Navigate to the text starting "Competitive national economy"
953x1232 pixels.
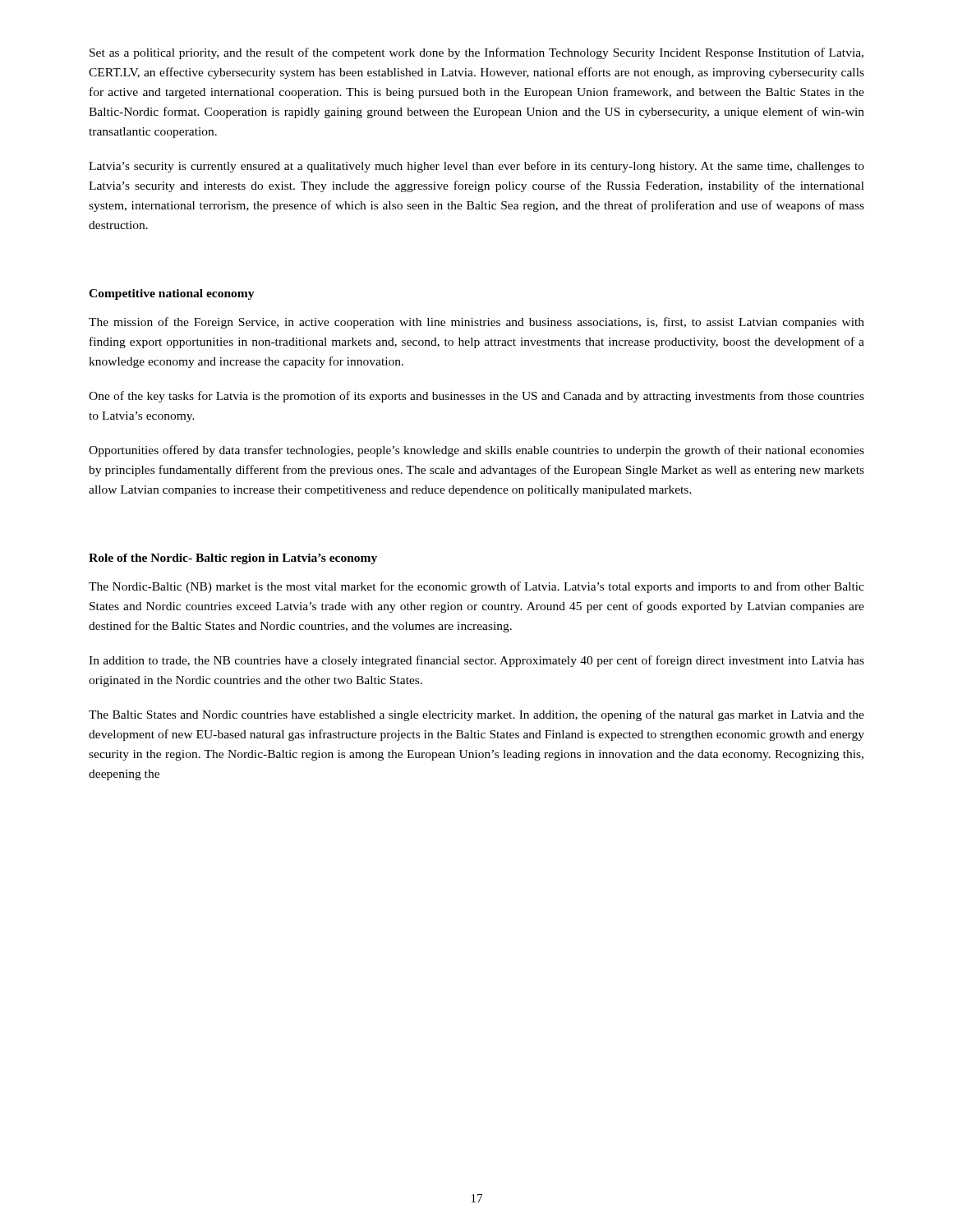171,293
